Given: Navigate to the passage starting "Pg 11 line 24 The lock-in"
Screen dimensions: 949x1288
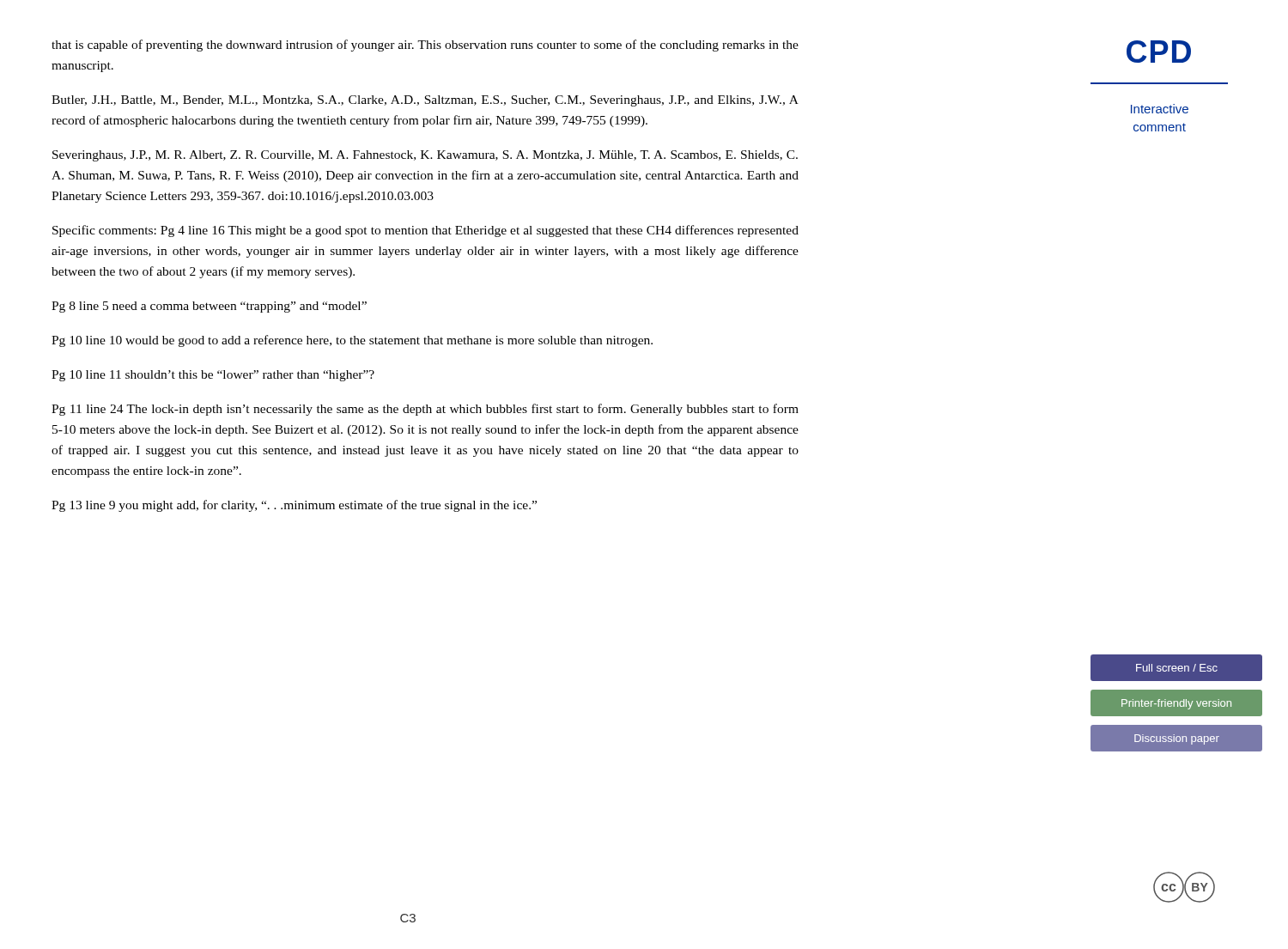Looking at the screenshot, I should click(x=425, y=440).
